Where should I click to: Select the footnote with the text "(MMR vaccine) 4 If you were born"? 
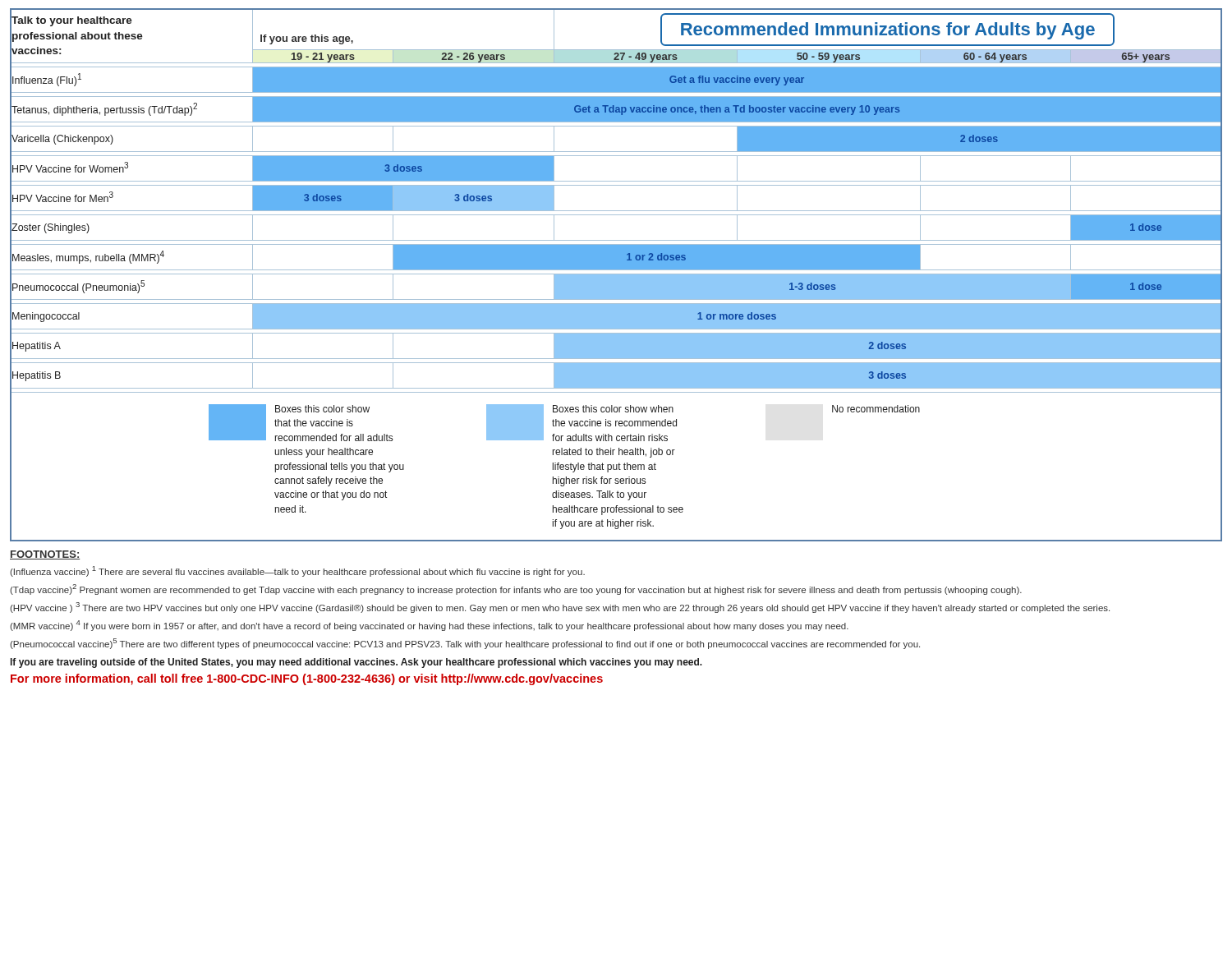click(x=429, y=624)
